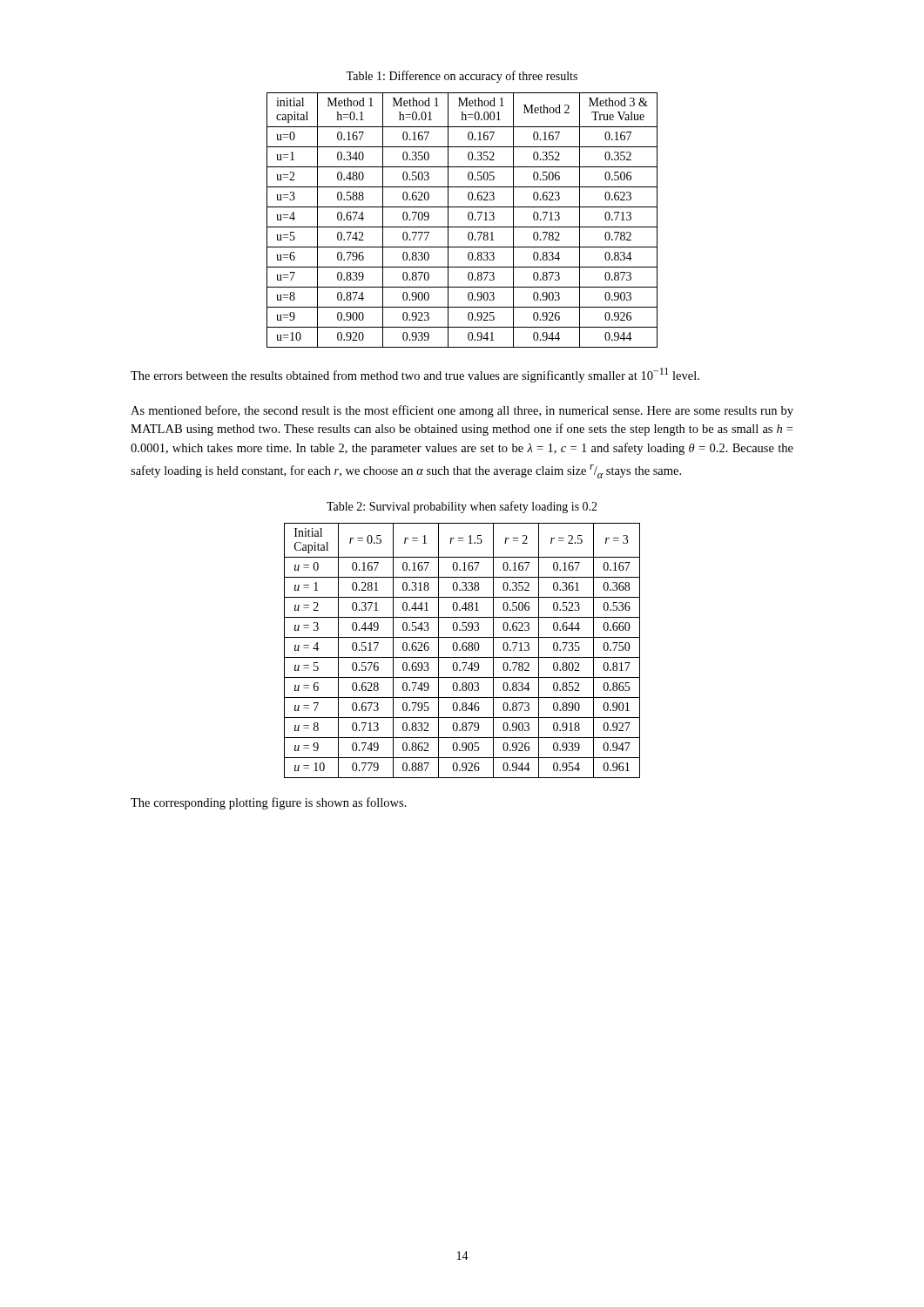Image resolution: width=924 pixels, height=1307 pixels.
Task: Click on the table containing "Method 1 h=0.01"
Action: [462, 220]
